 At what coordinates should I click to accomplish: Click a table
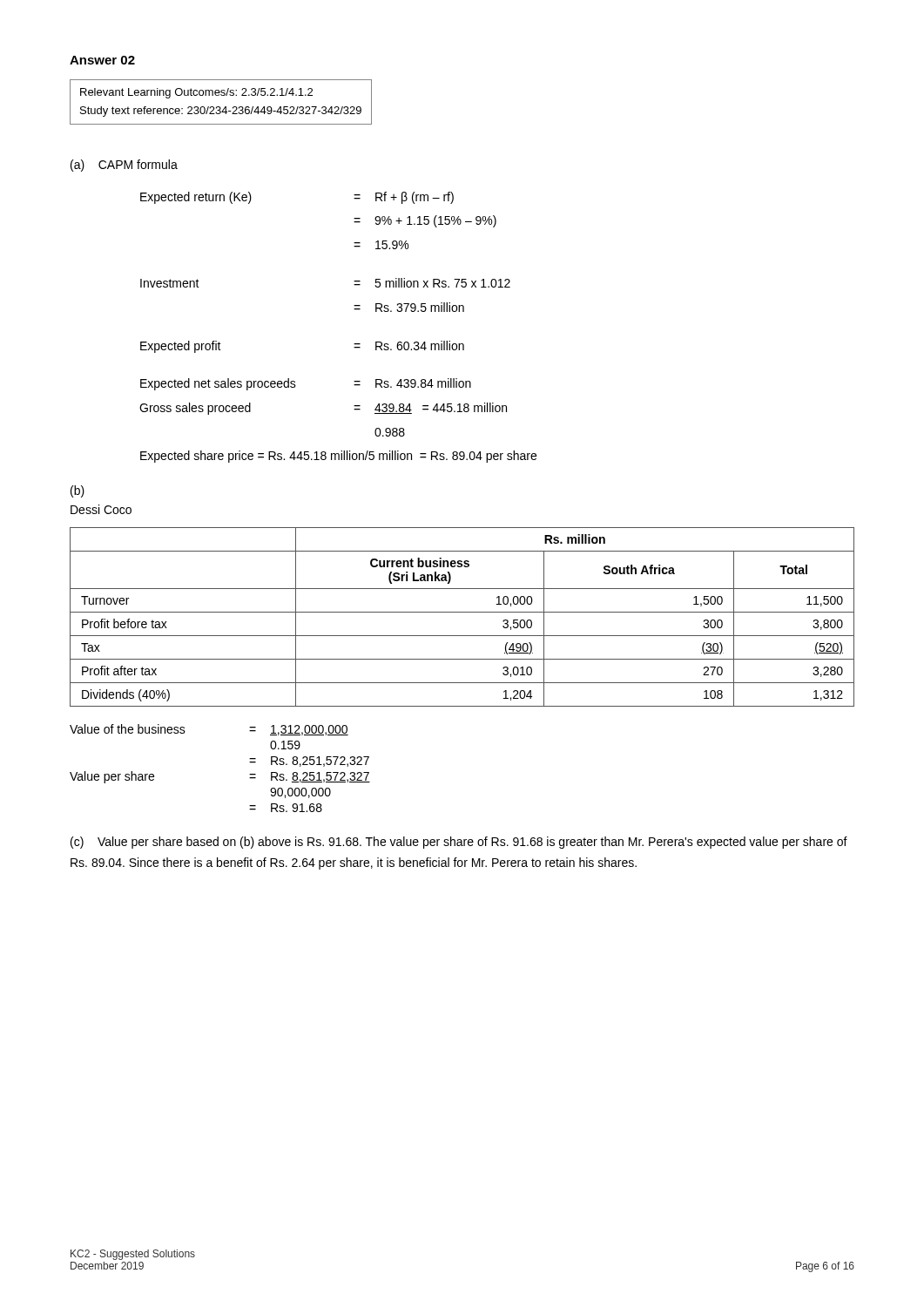[462, 617]
